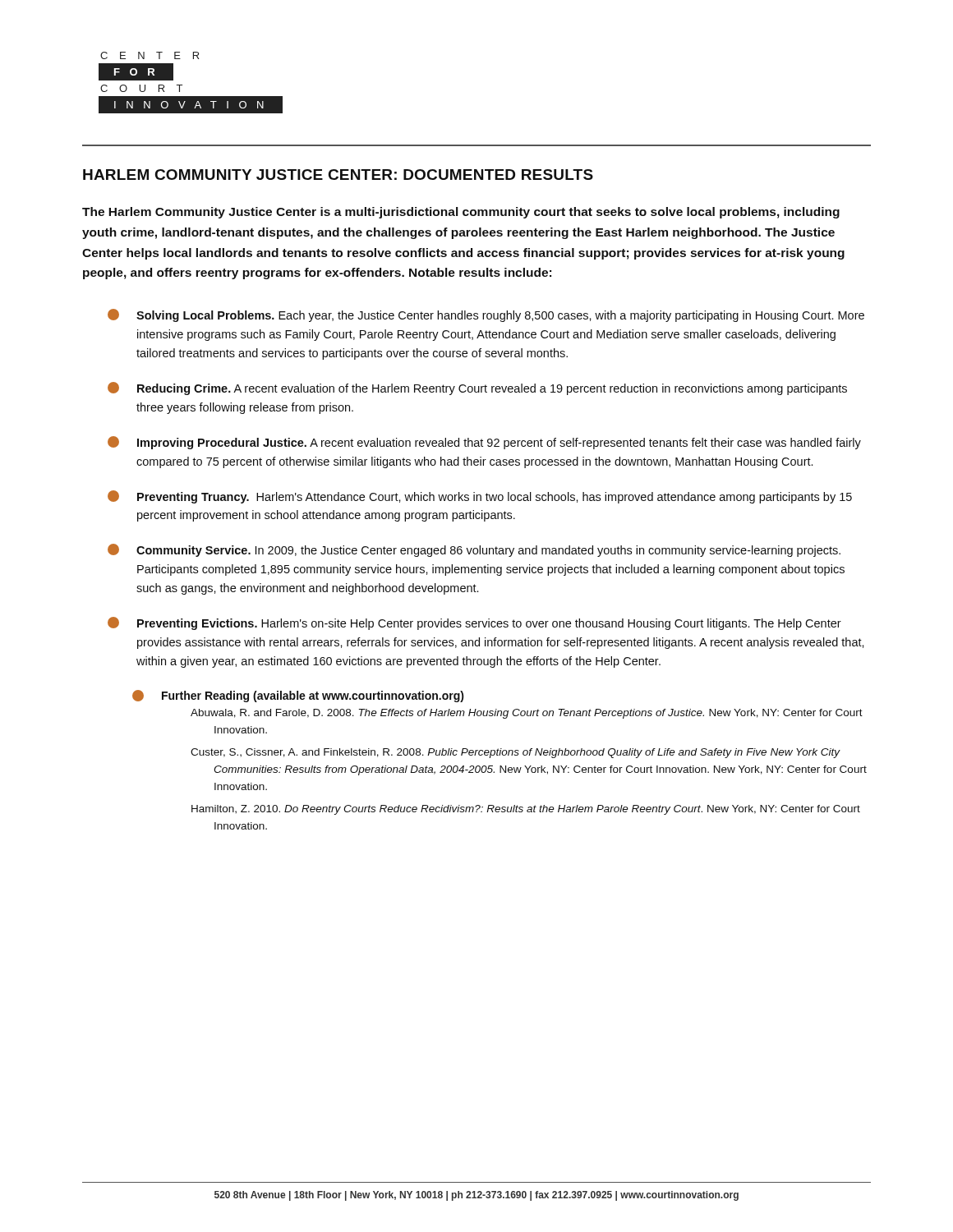Click on the logo
This screenshot has width=953, height=1232.
point(485,81)
